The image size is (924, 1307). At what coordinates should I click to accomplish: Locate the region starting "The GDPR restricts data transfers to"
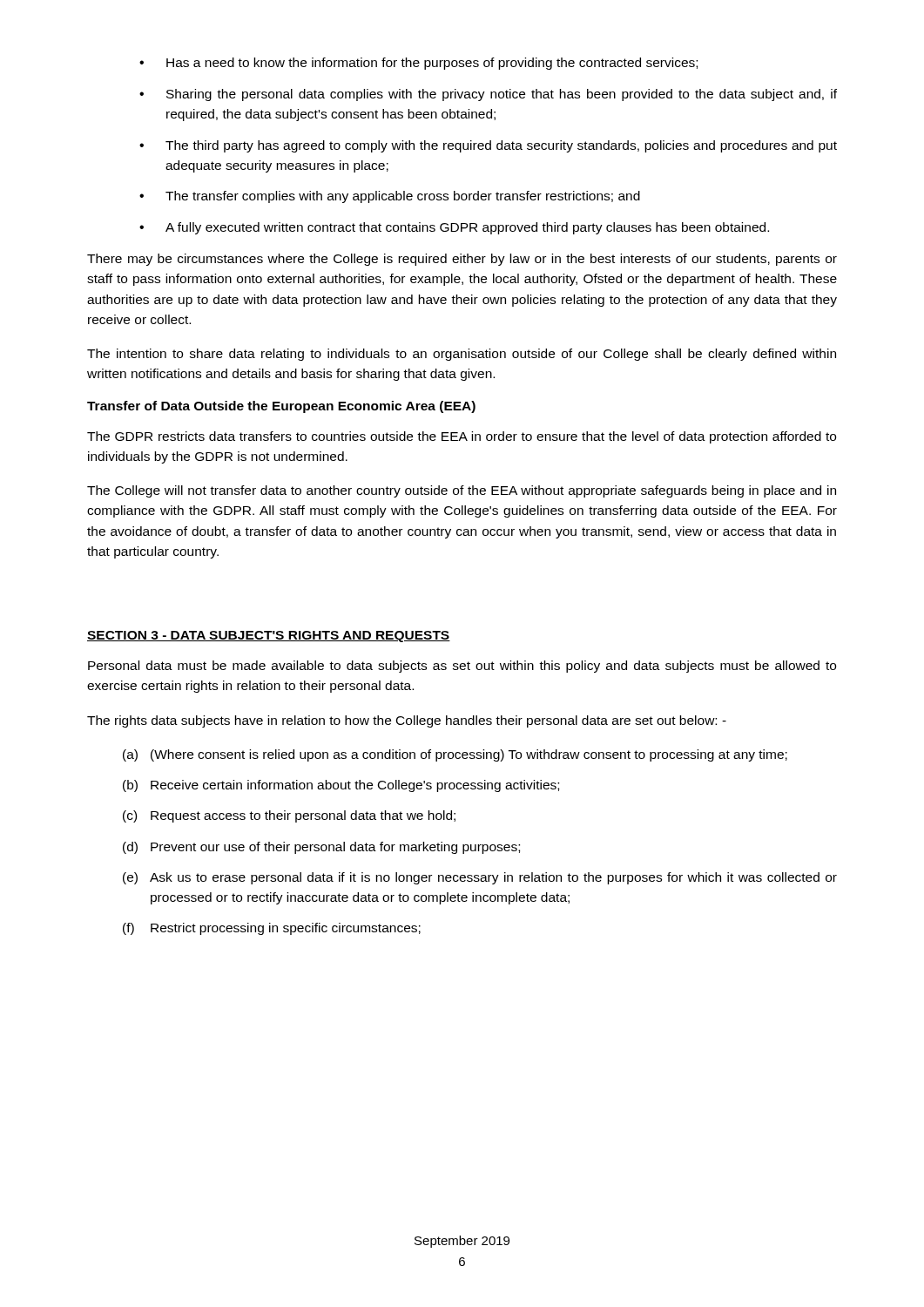click(462, 446)
